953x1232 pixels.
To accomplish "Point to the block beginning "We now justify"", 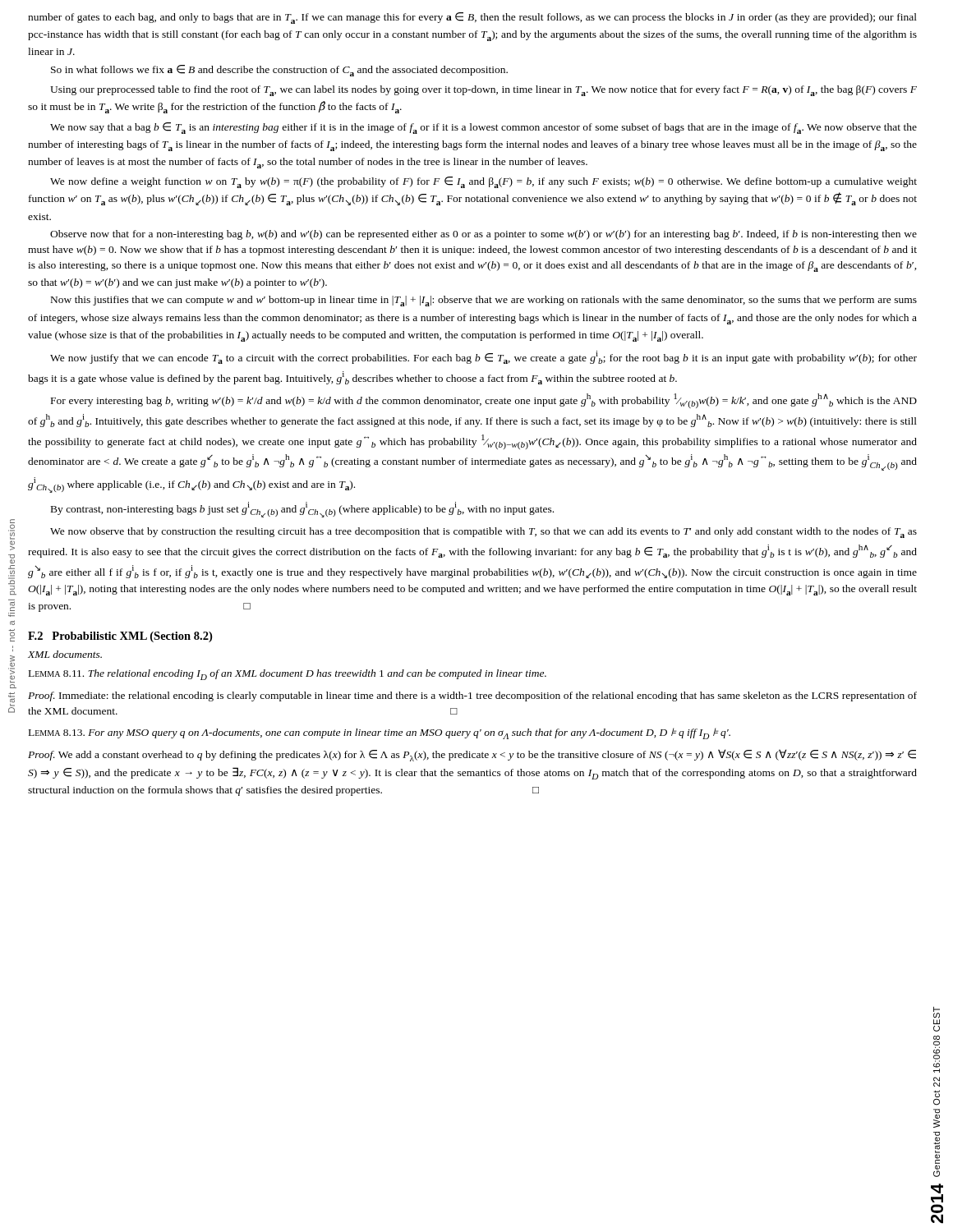I will pyautogui.click(x=472, y=368).
